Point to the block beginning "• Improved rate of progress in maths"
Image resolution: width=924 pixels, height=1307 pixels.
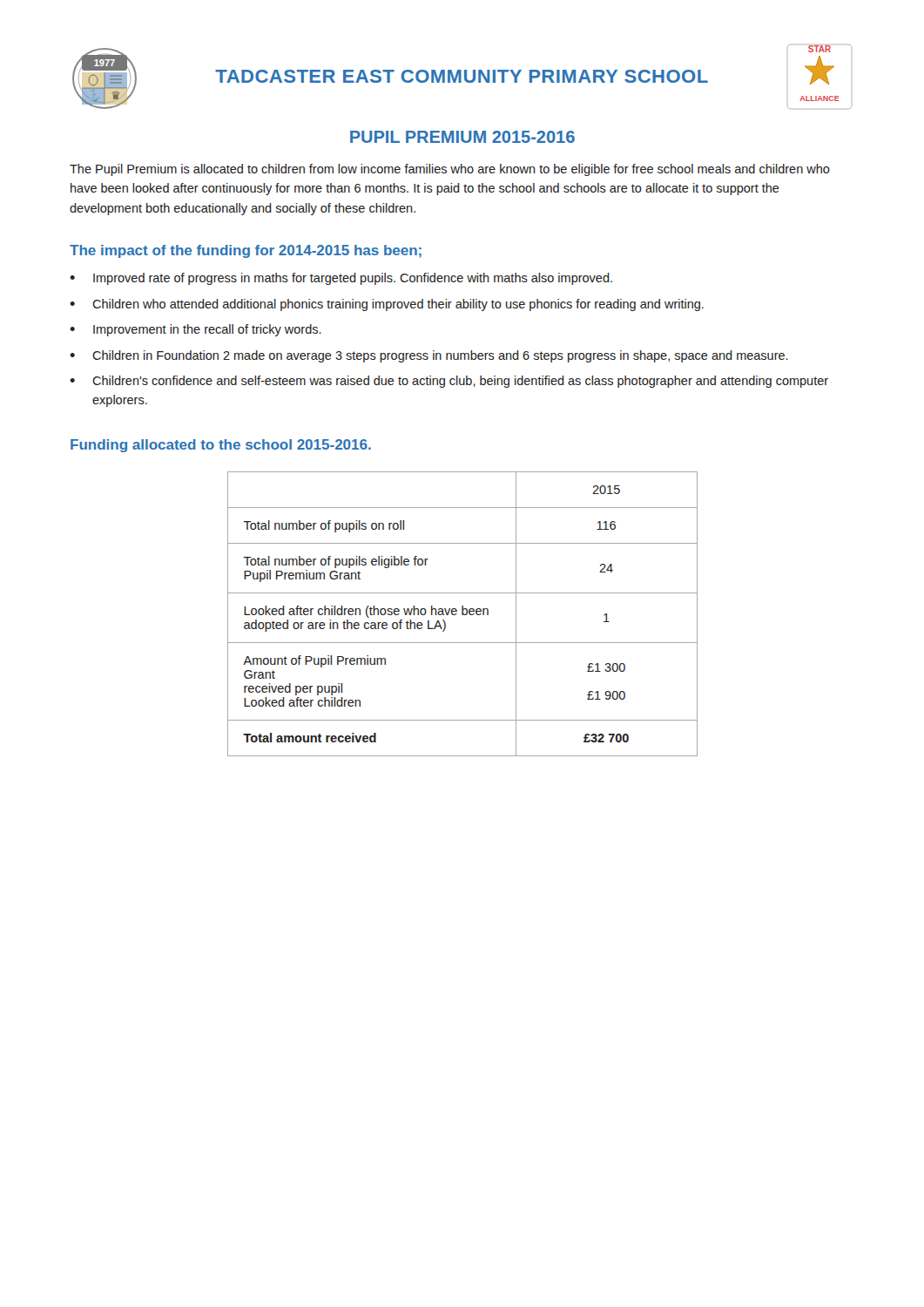click(x=462, y=279)
